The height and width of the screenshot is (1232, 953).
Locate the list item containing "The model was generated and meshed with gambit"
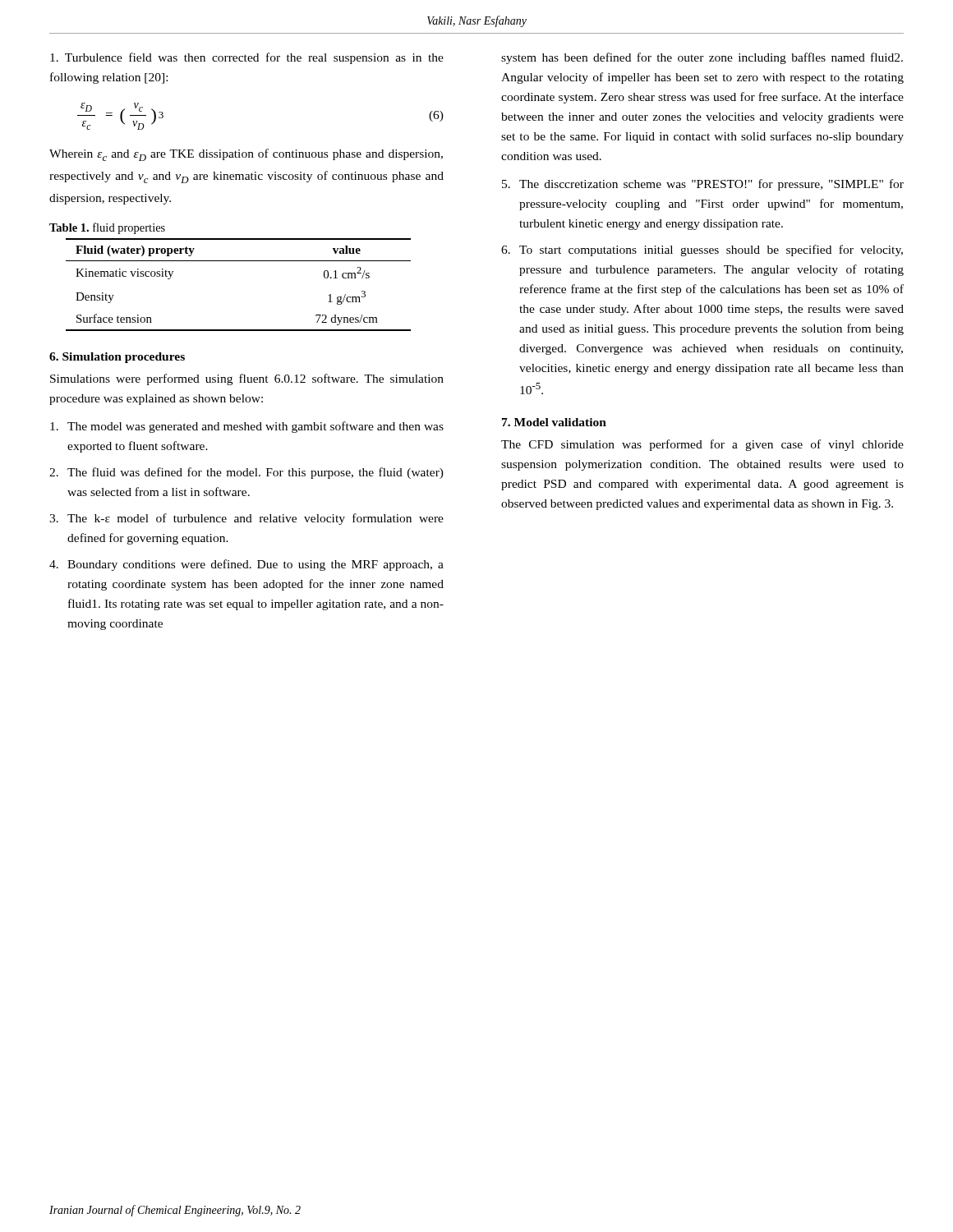click(x=246, y=436)
